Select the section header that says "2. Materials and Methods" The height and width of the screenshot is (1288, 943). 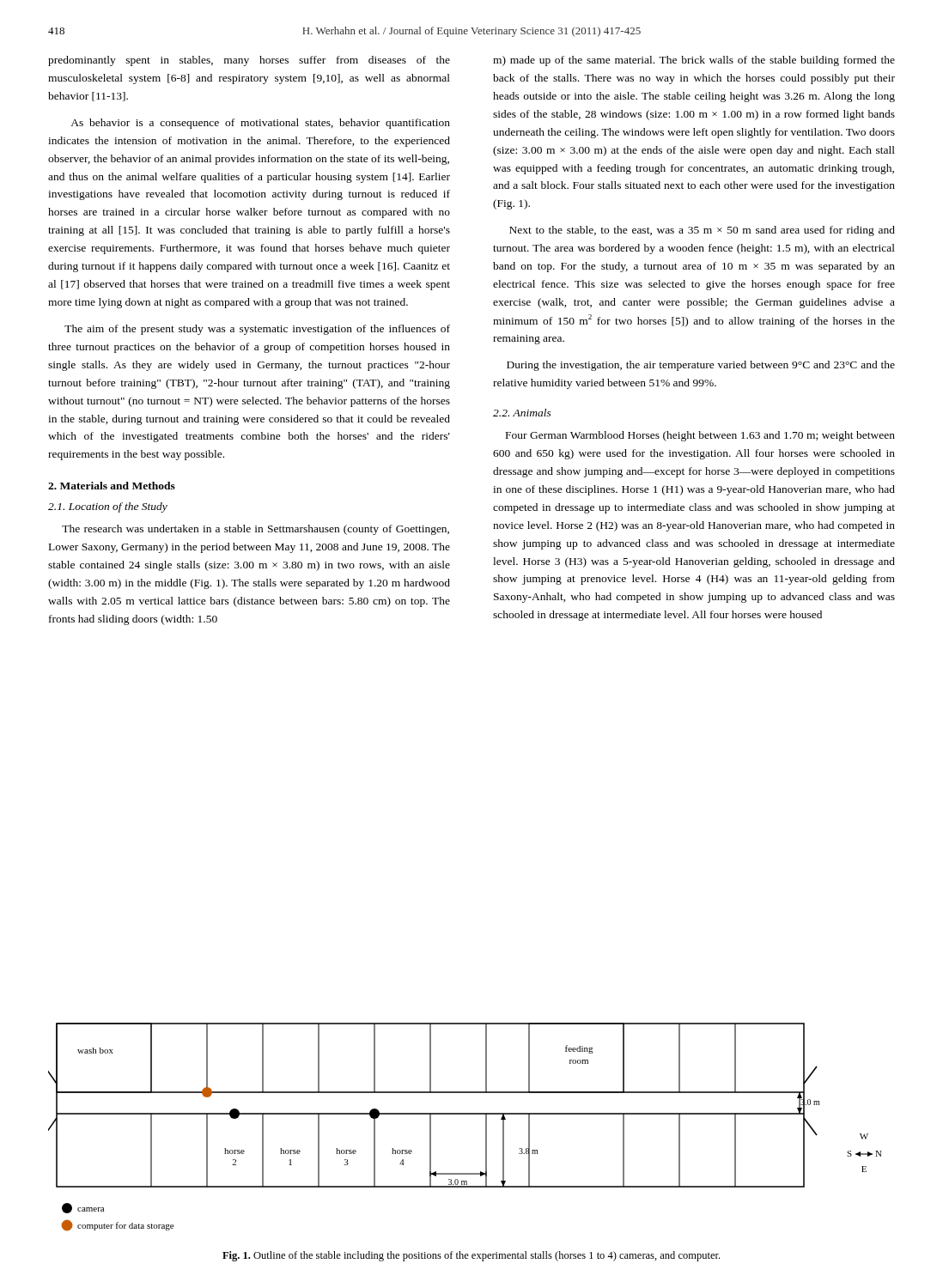[112, 486]
